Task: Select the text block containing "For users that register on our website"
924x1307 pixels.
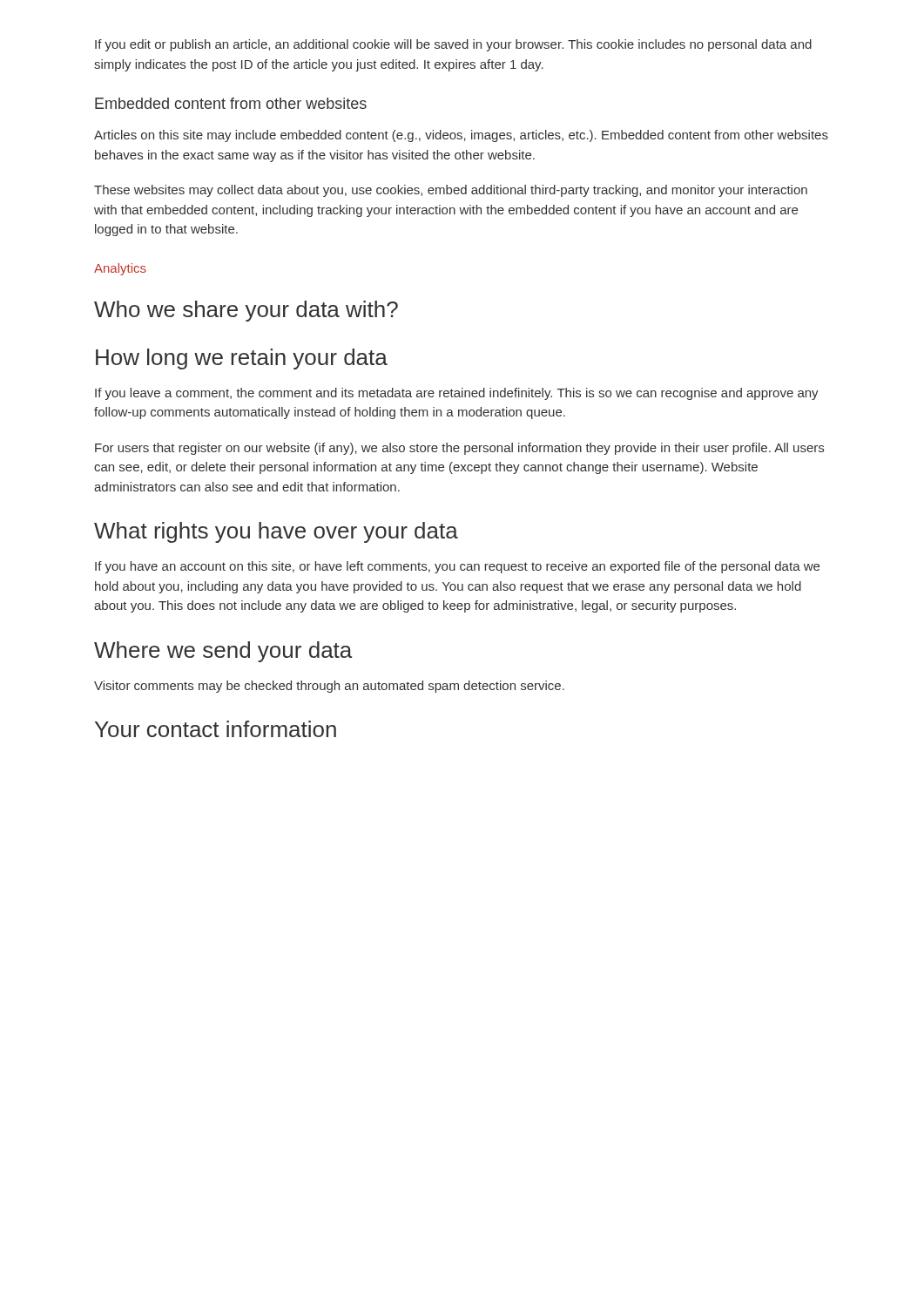Action: (459, 467)
